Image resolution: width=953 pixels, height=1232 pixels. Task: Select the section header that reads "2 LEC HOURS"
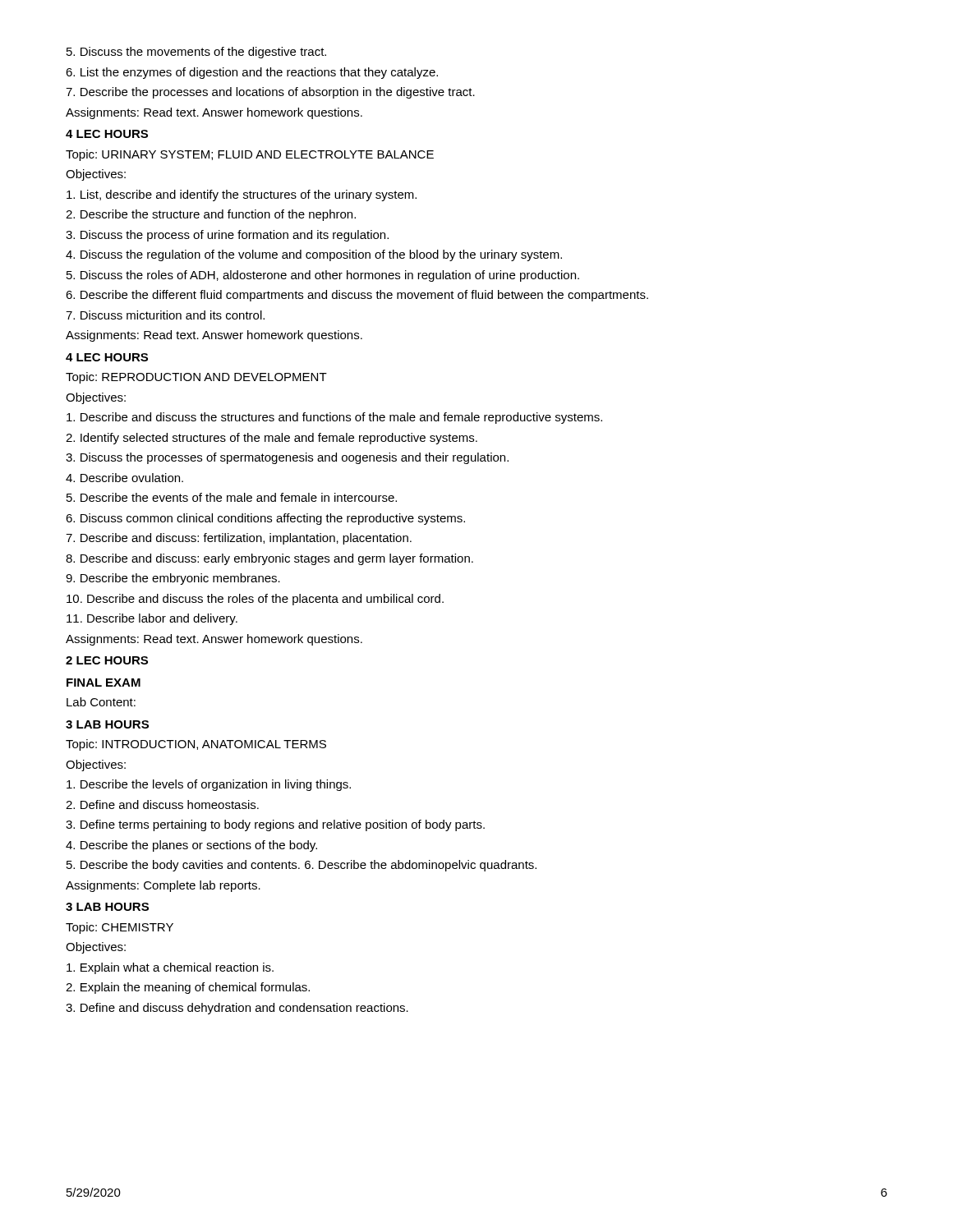point(107,660)
